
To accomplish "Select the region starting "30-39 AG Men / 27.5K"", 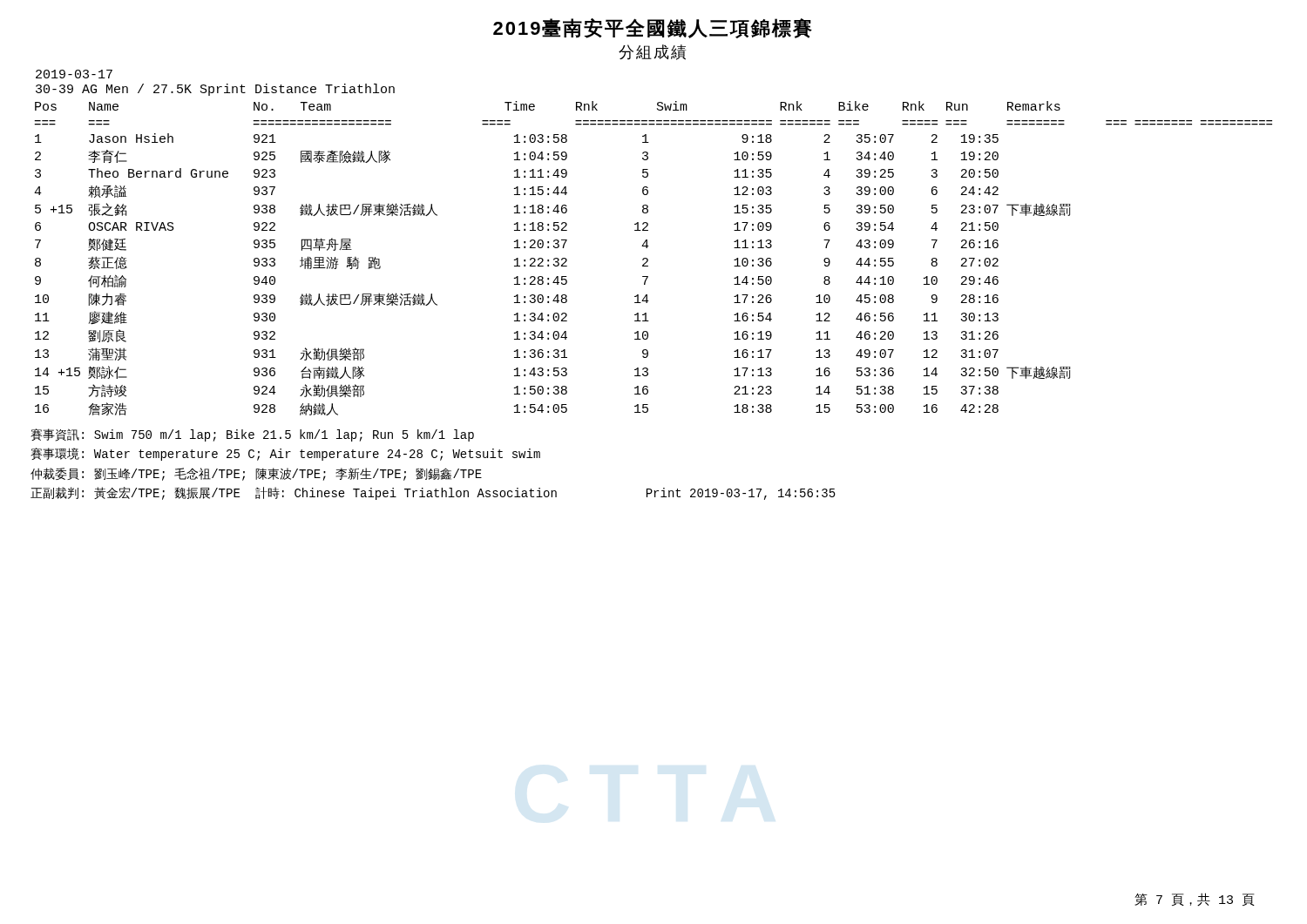I will [215, 90].
